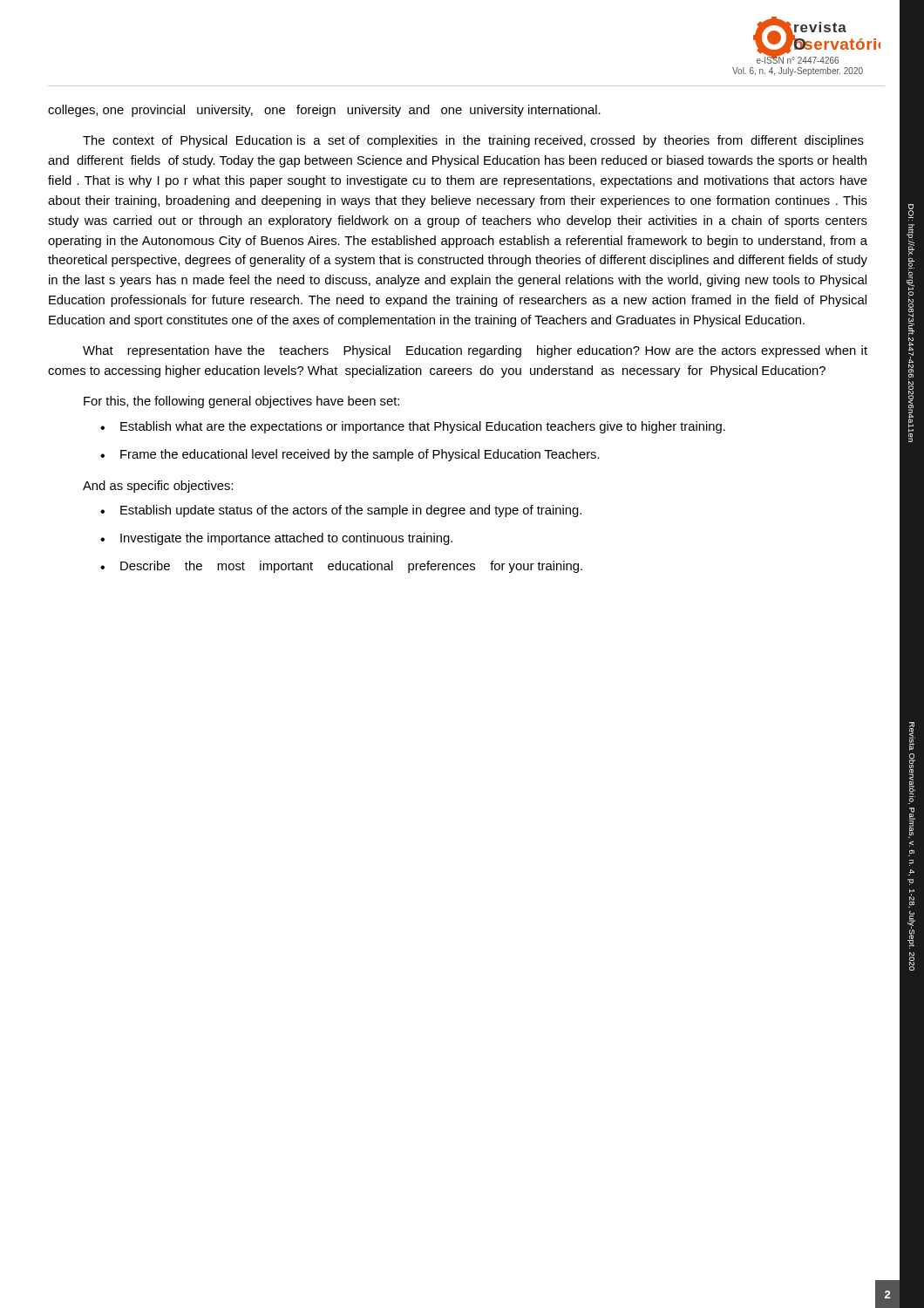
Task: Click on the text block that reads "What representation have"
Action: pos(458,361)
